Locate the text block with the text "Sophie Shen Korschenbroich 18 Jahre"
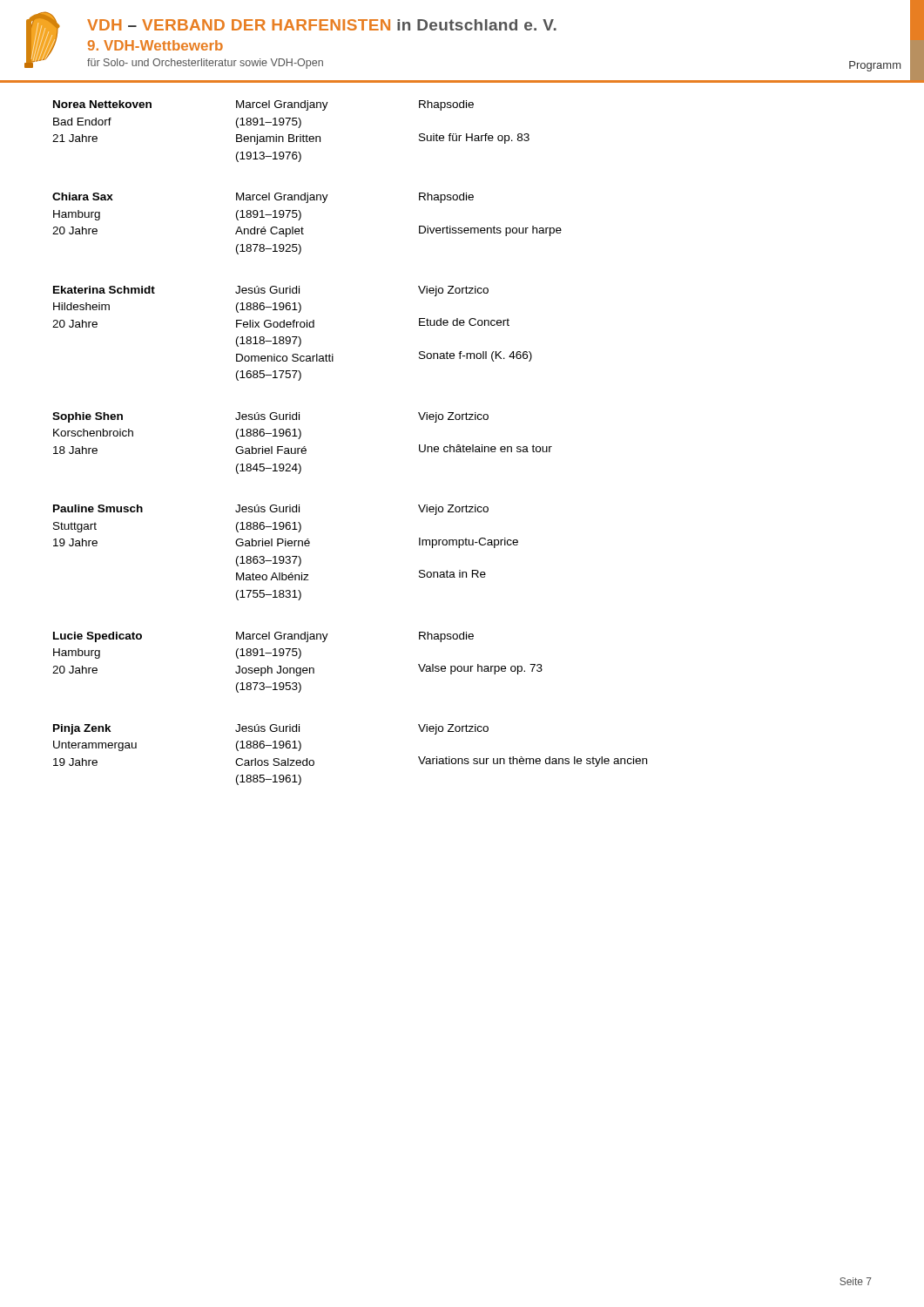 (462, 442)
